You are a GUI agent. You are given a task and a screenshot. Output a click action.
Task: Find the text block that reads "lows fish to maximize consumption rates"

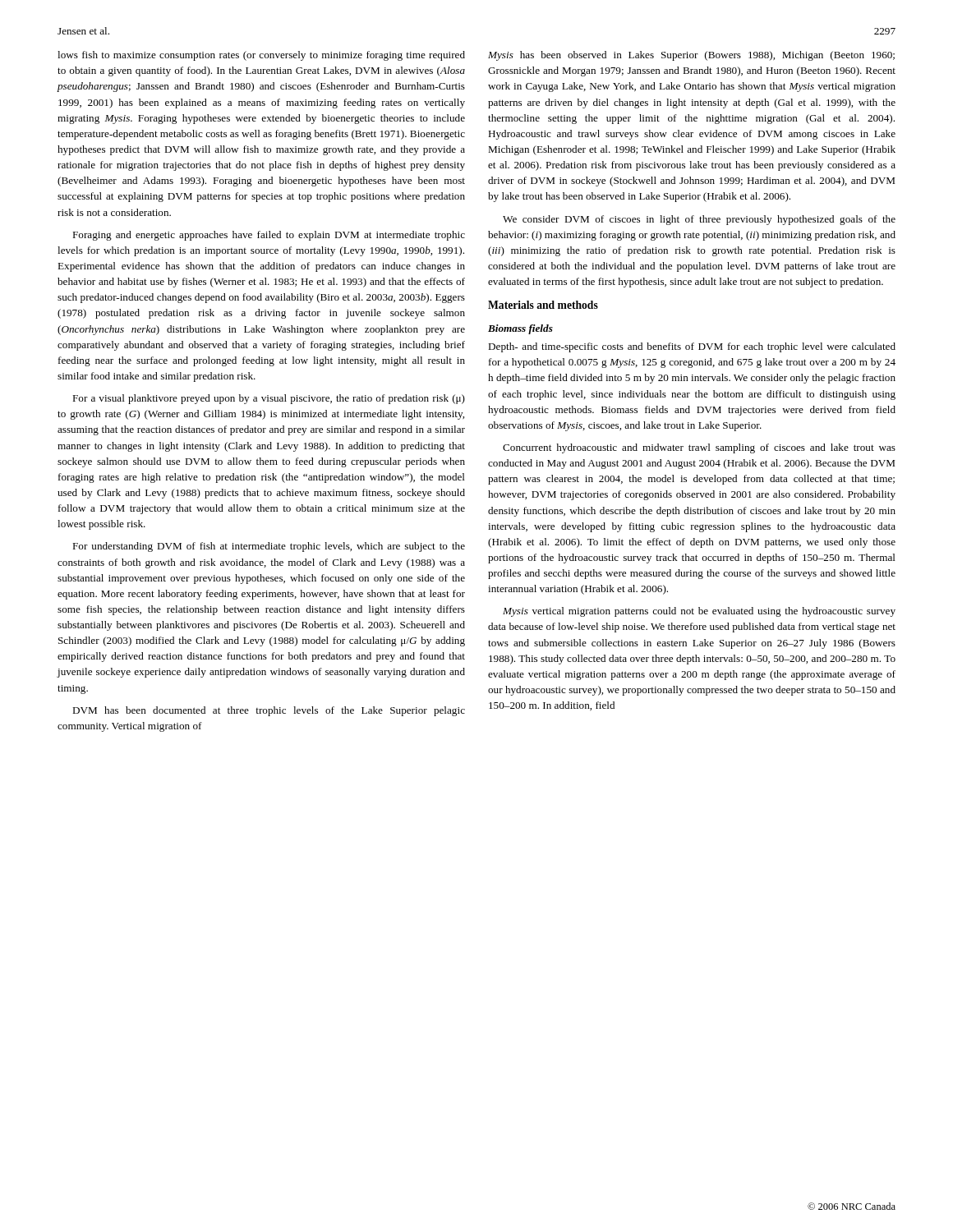tap(261, 133)
